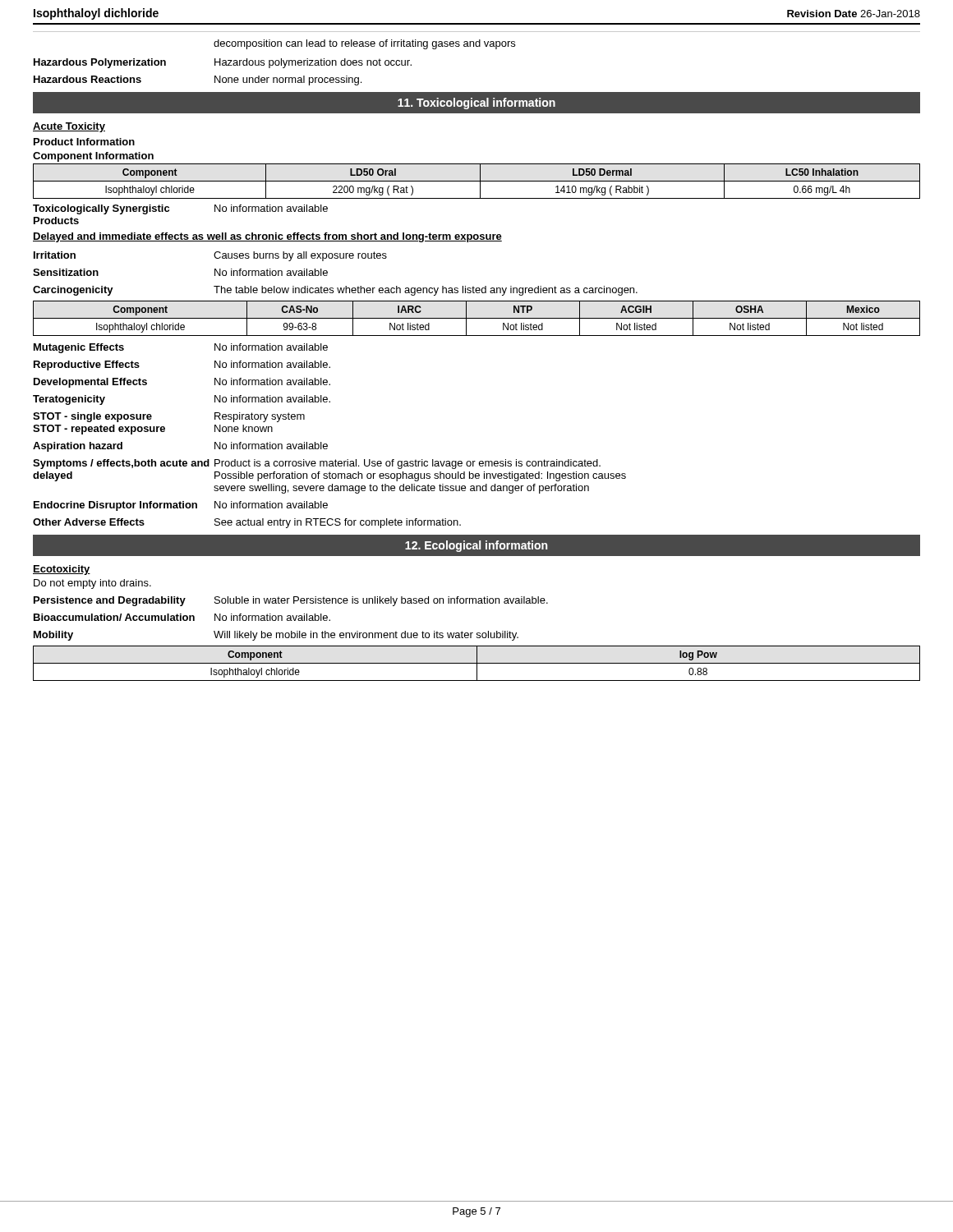Locate the region starting "Reproductive Effects No information"
The height and width of the screenshot is (1232, 953).
click(x=84, y=365)
